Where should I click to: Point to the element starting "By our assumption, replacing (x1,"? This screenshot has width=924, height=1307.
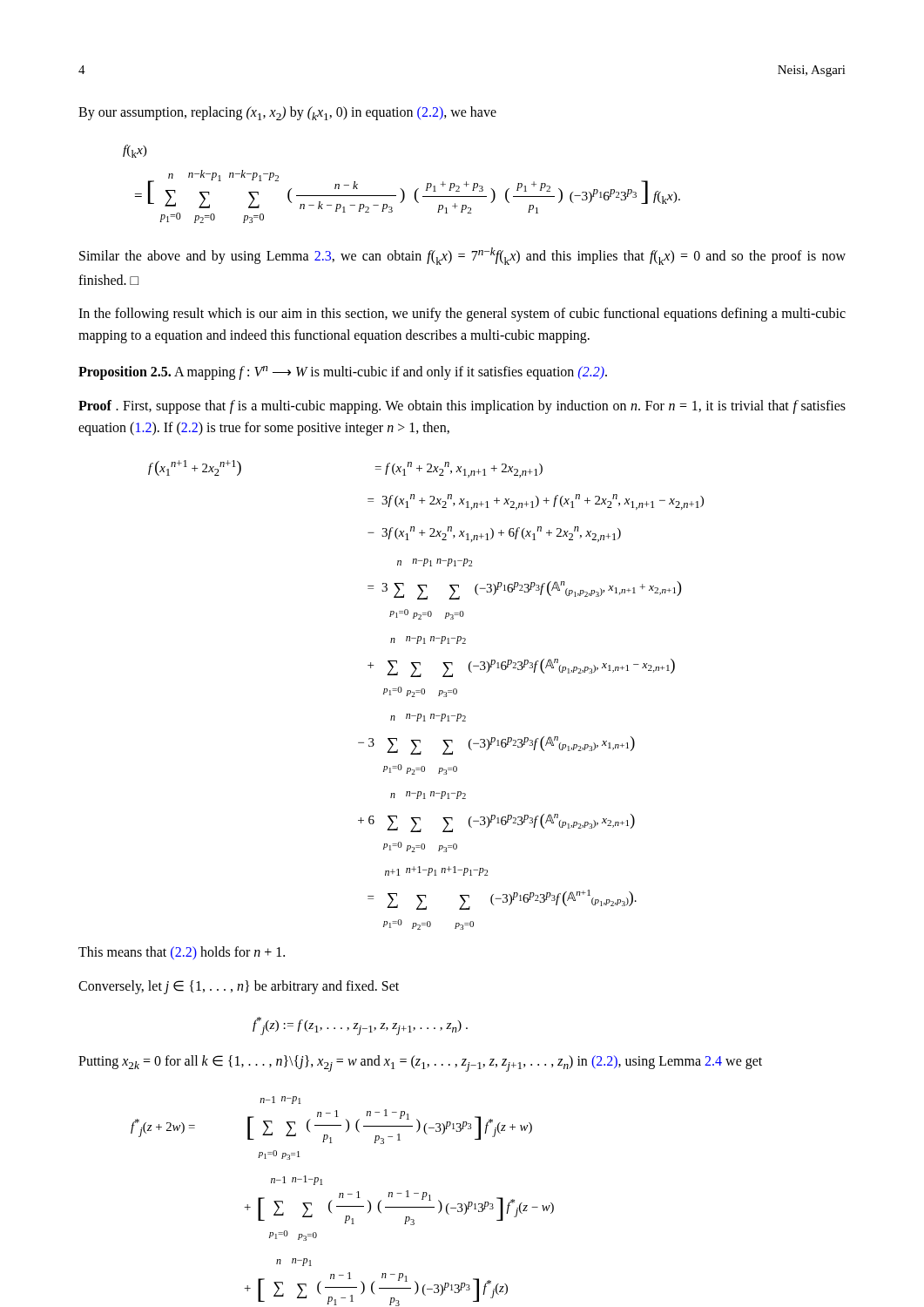(x=462, y=114)
